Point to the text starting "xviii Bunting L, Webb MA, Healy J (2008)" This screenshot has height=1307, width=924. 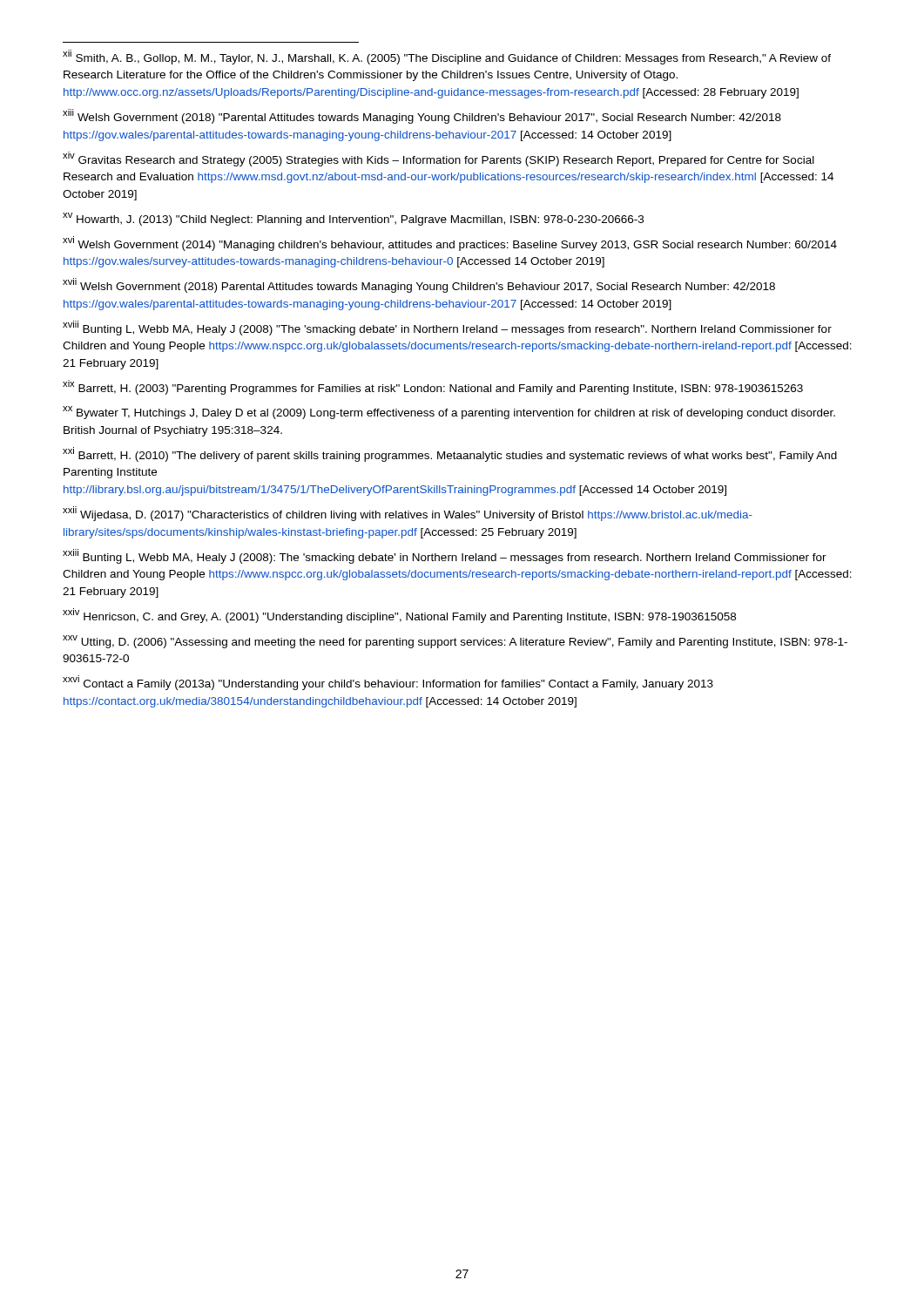(x=462, y=344)
